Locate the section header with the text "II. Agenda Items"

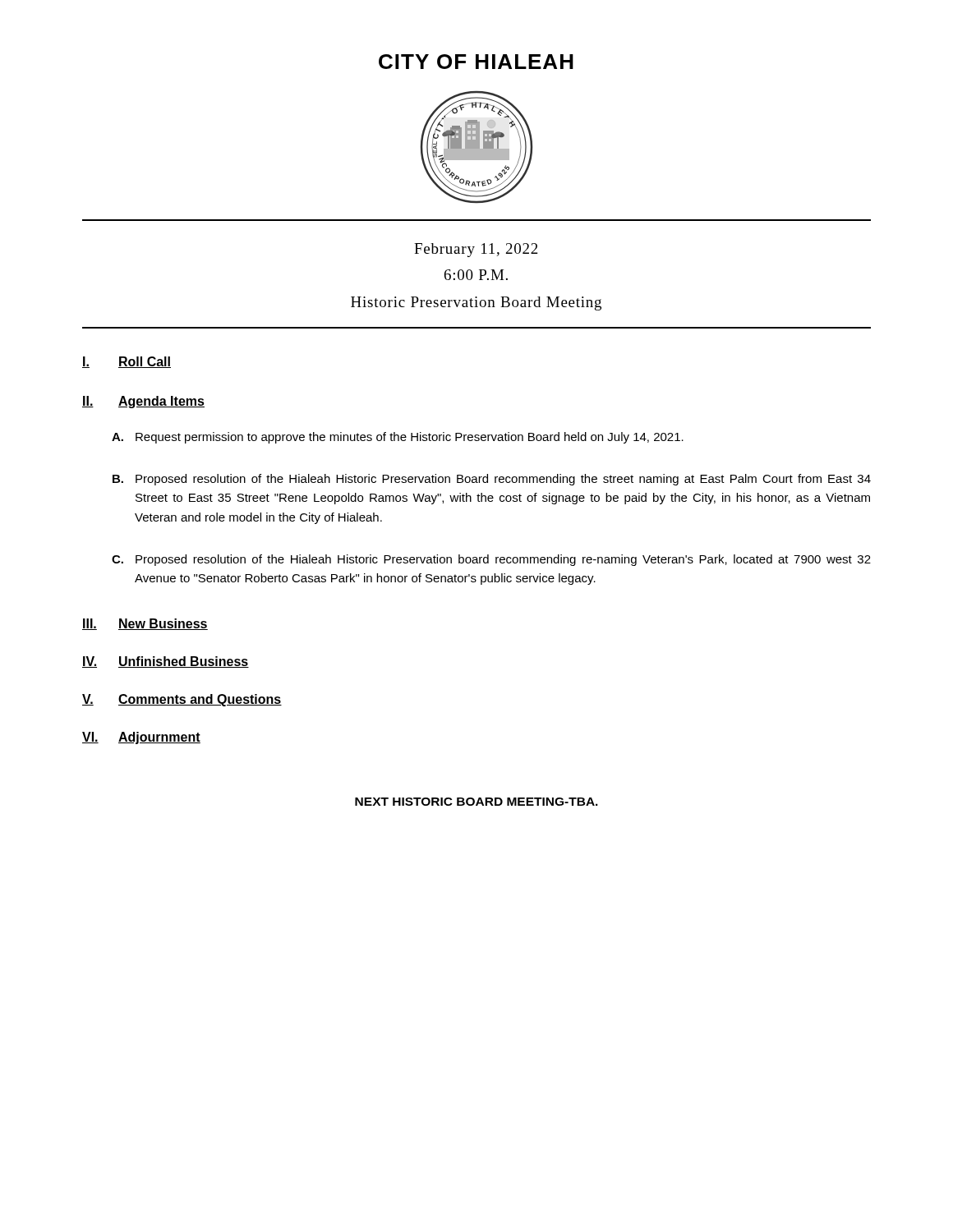pyautogui.click(x=143, y=402)
